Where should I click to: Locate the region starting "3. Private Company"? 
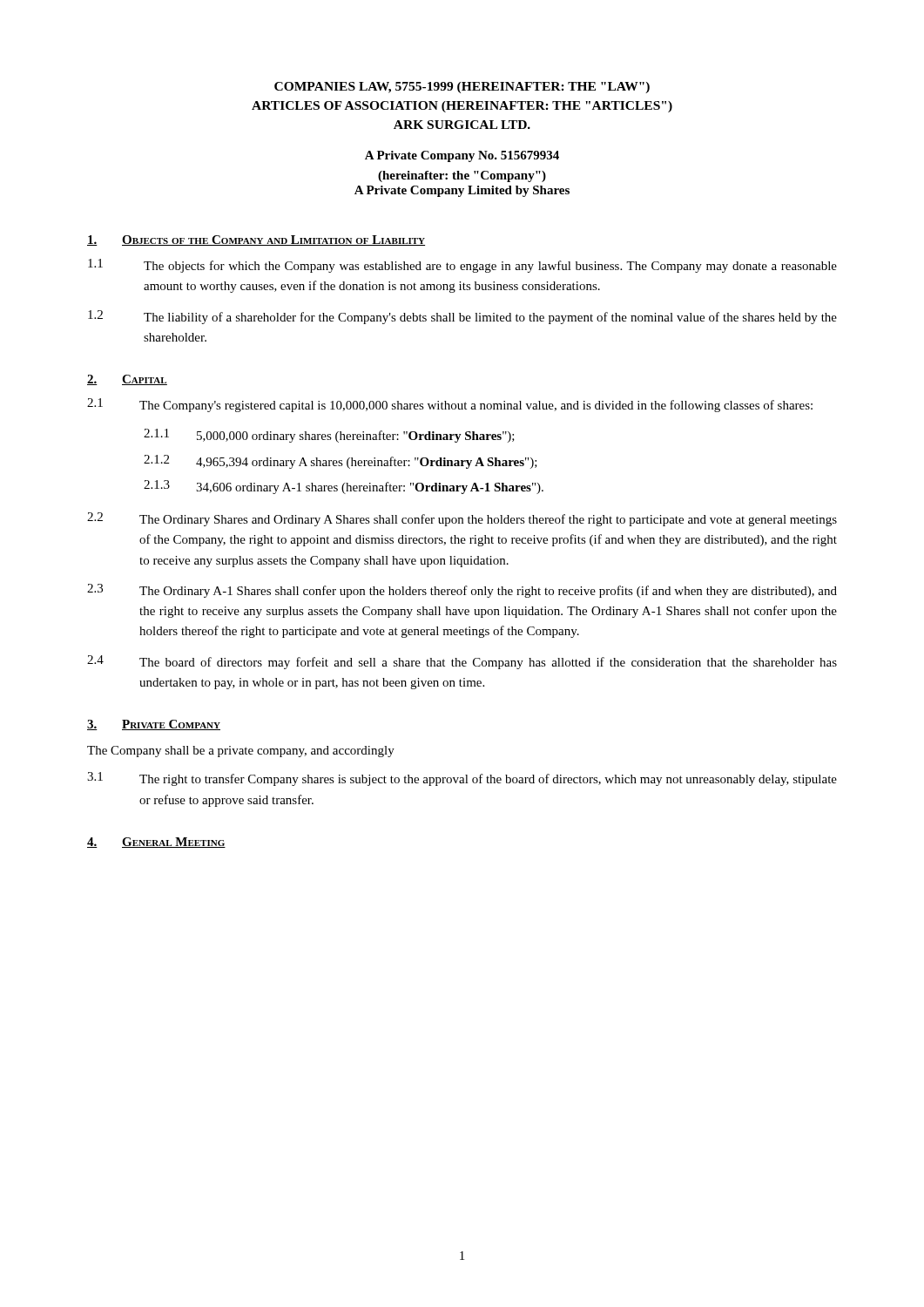154,725
